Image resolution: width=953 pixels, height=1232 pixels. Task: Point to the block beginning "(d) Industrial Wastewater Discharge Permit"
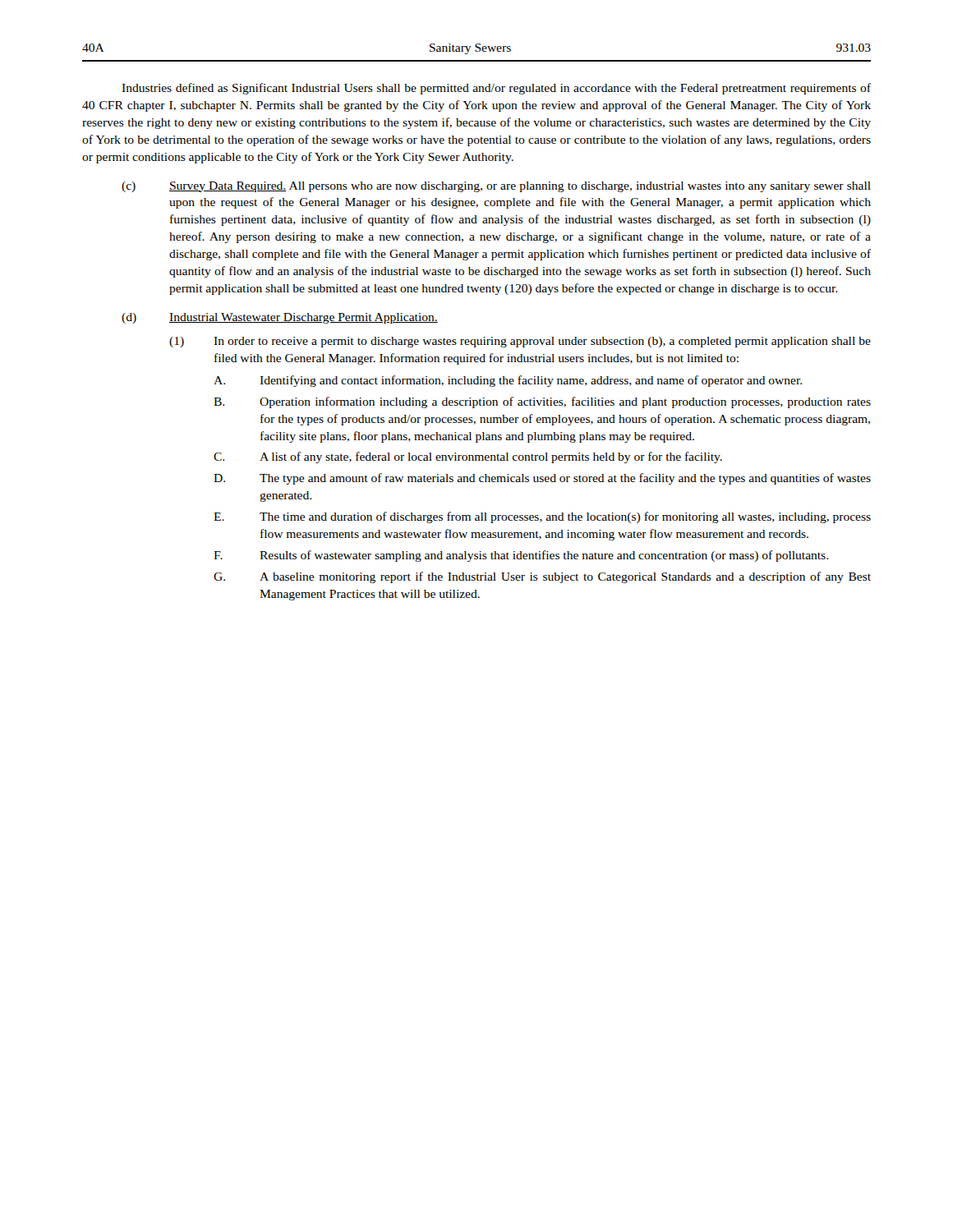pyautogui.click(x=280, y=318)
